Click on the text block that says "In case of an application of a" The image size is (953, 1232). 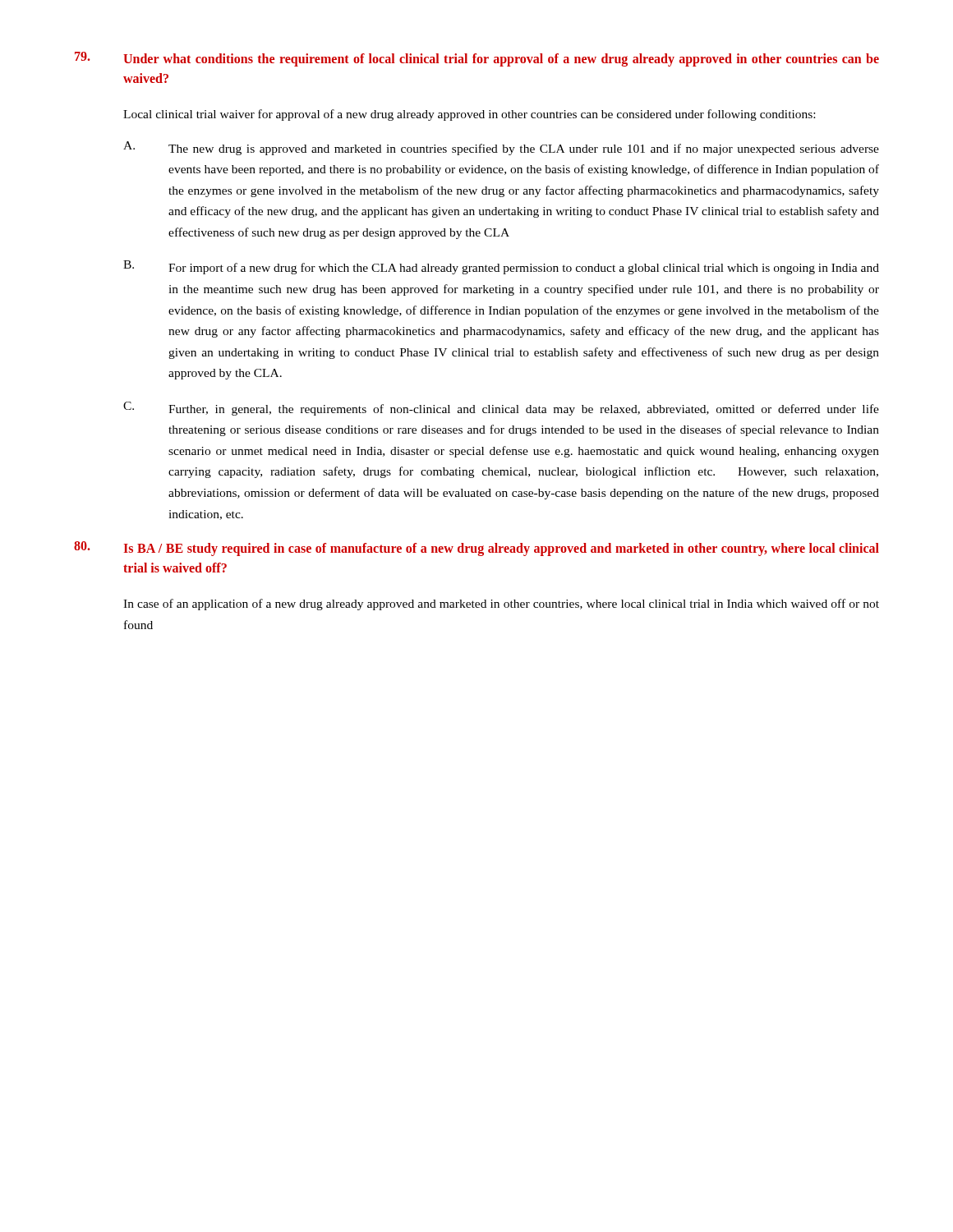[501, 614]
